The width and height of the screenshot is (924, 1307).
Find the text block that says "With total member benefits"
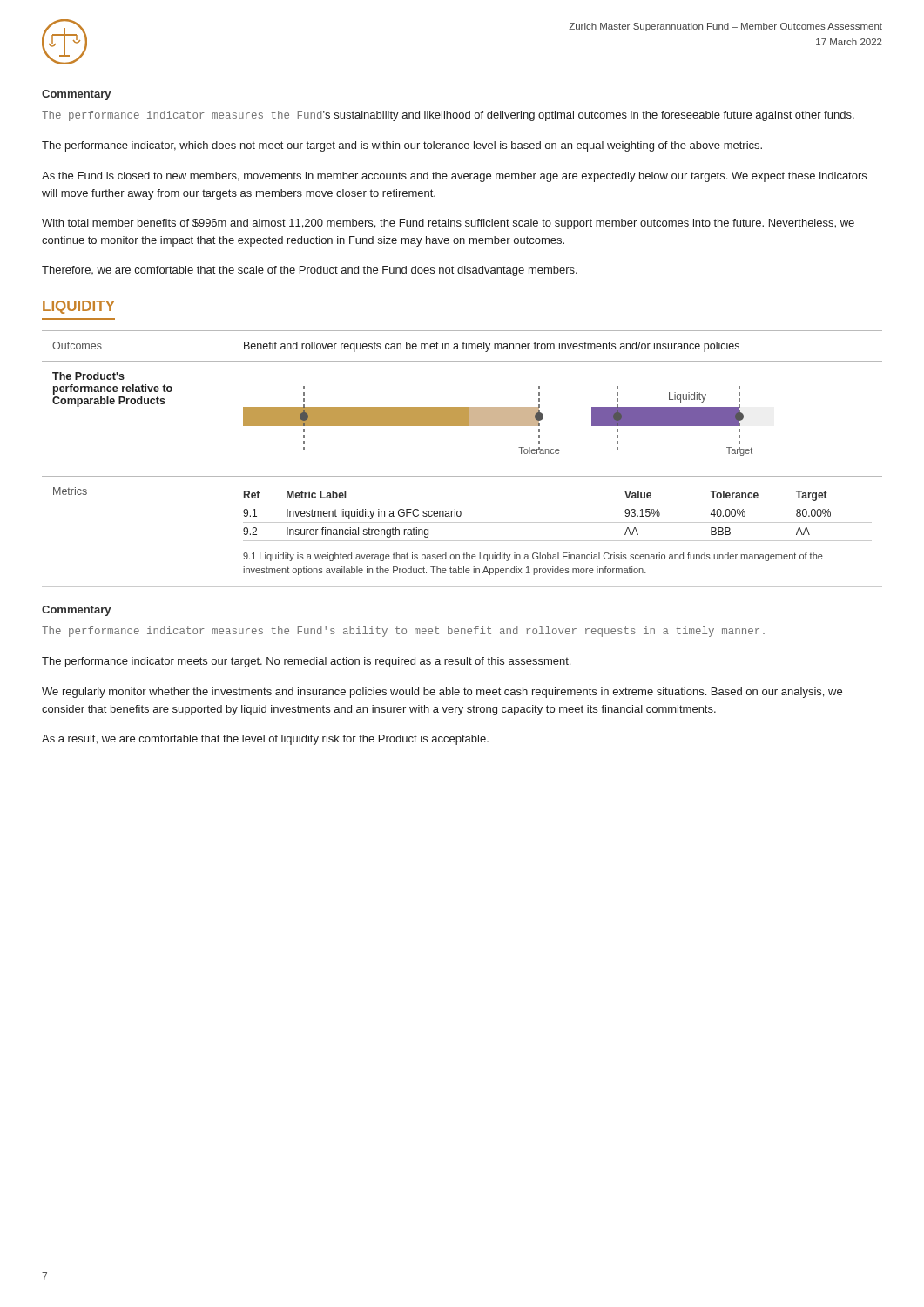pos(448,231)
